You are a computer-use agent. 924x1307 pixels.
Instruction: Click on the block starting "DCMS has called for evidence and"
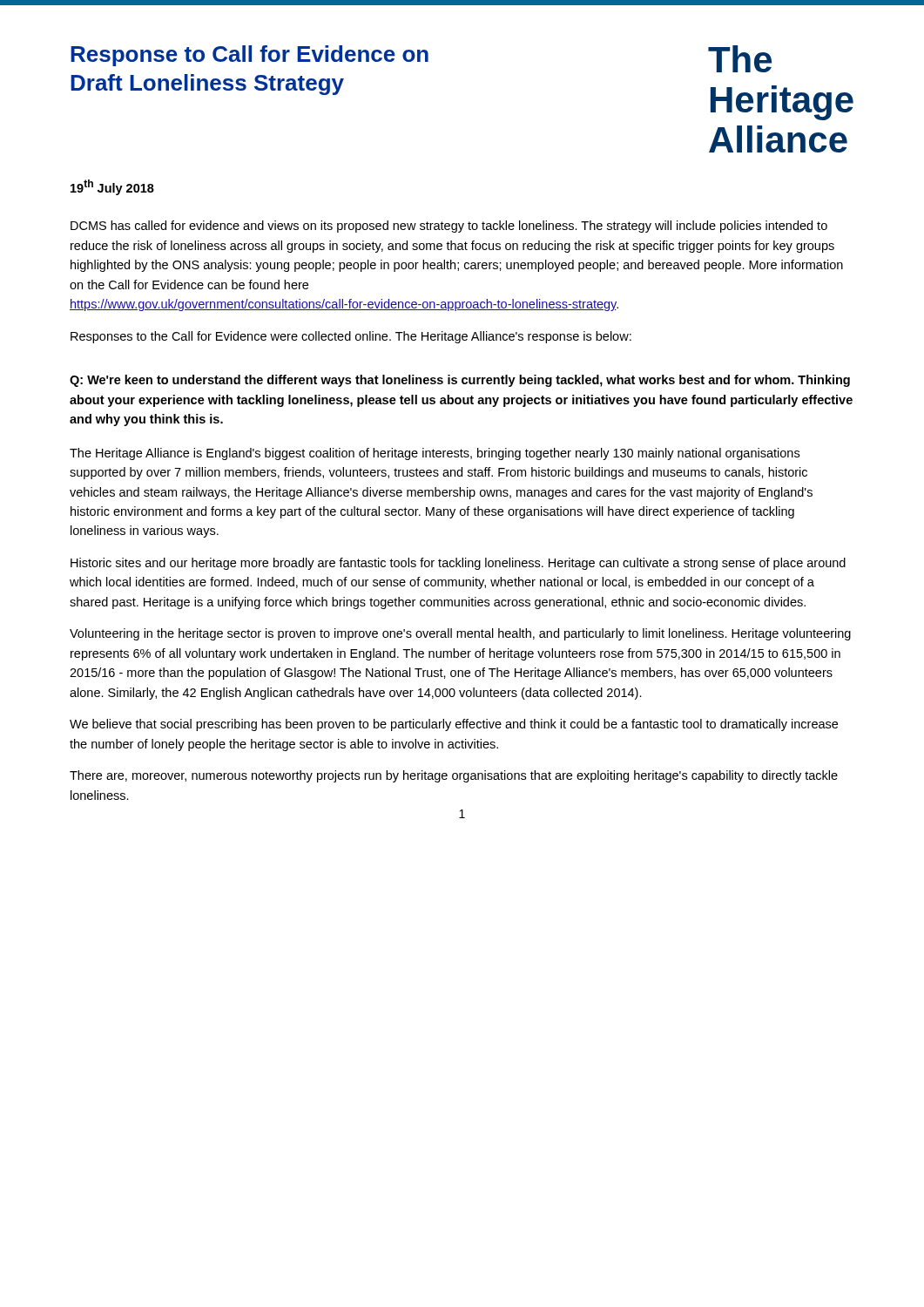(x=456, y=265)
